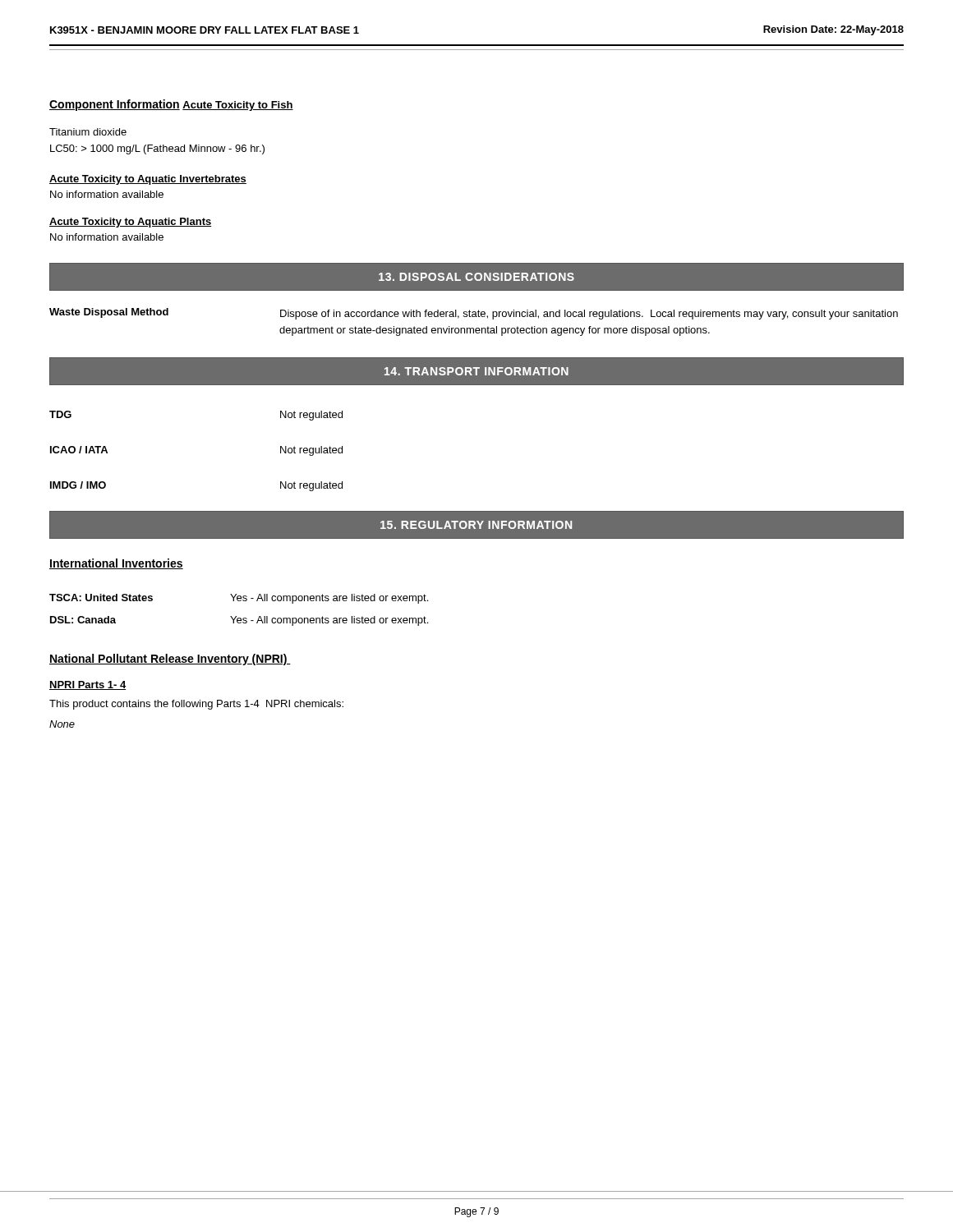This screenshot has height=1232, width=953.
Task: Locate the region starting "15. REGULATORY INFORMATION"
Action: [x=476, y=525]
